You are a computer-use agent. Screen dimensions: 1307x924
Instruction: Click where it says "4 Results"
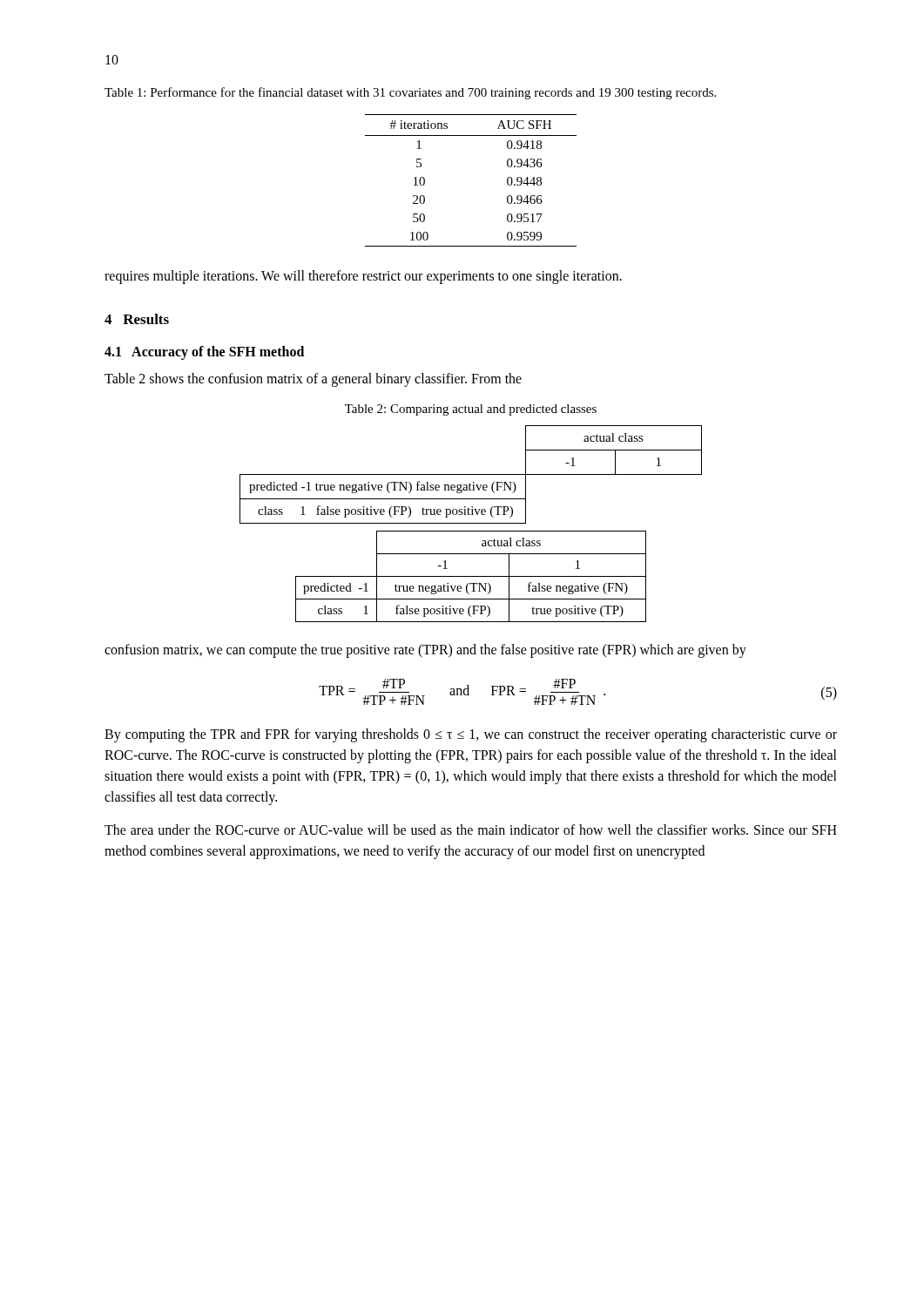click(x=137, y=319)
